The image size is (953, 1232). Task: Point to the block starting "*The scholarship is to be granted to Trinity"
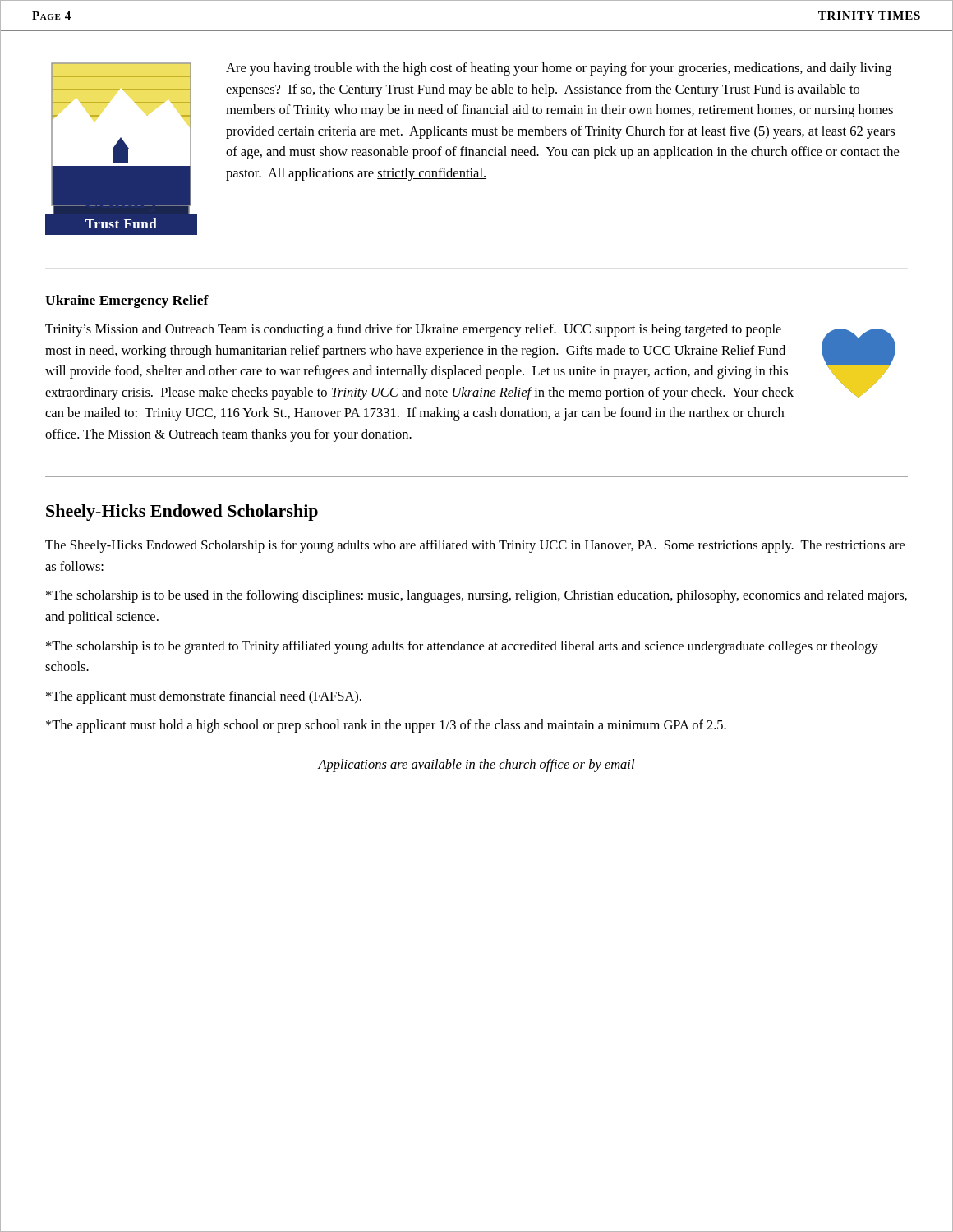462,656
